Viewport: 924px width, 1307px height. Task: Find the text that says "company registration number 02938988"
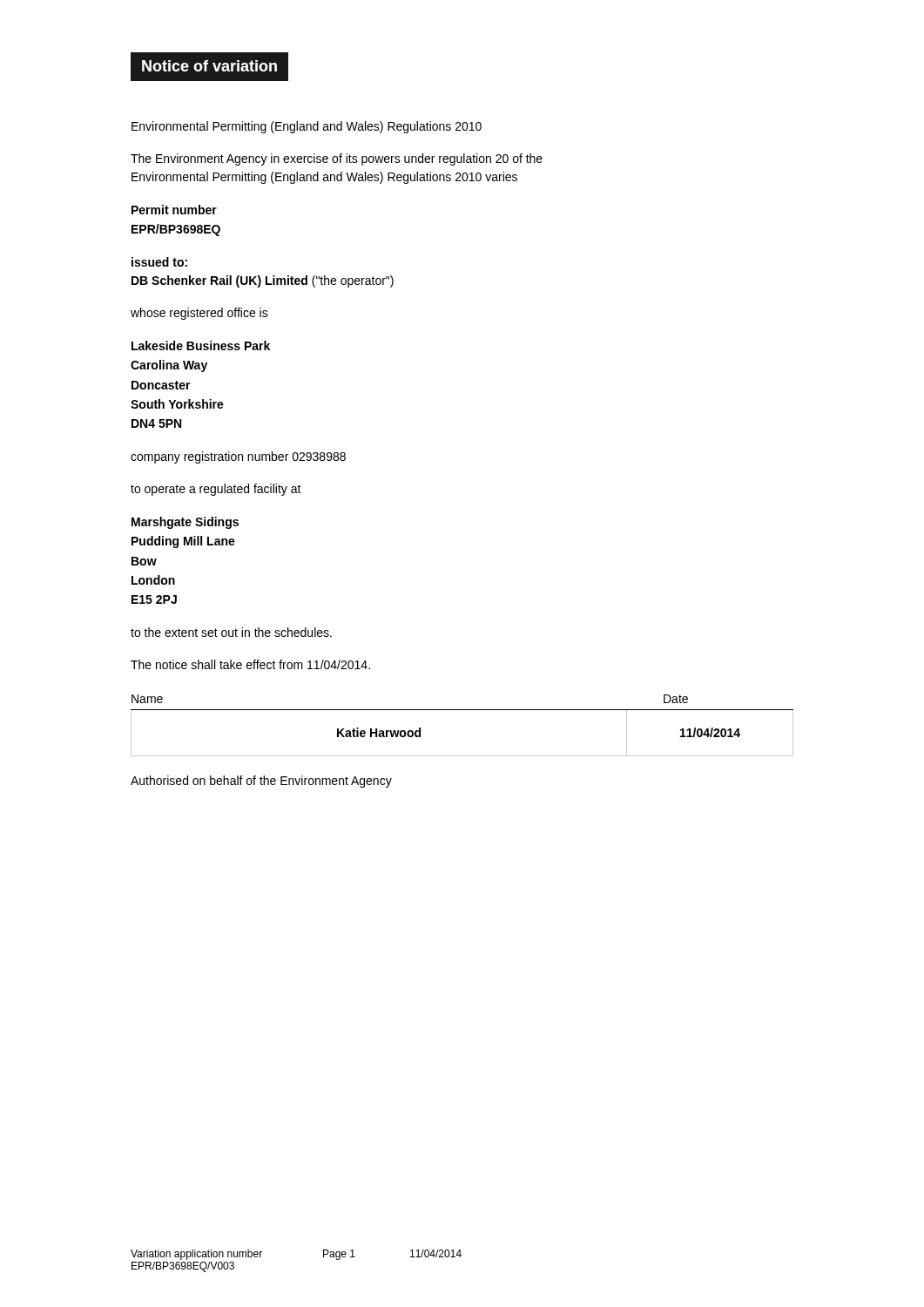coord(238,456)
